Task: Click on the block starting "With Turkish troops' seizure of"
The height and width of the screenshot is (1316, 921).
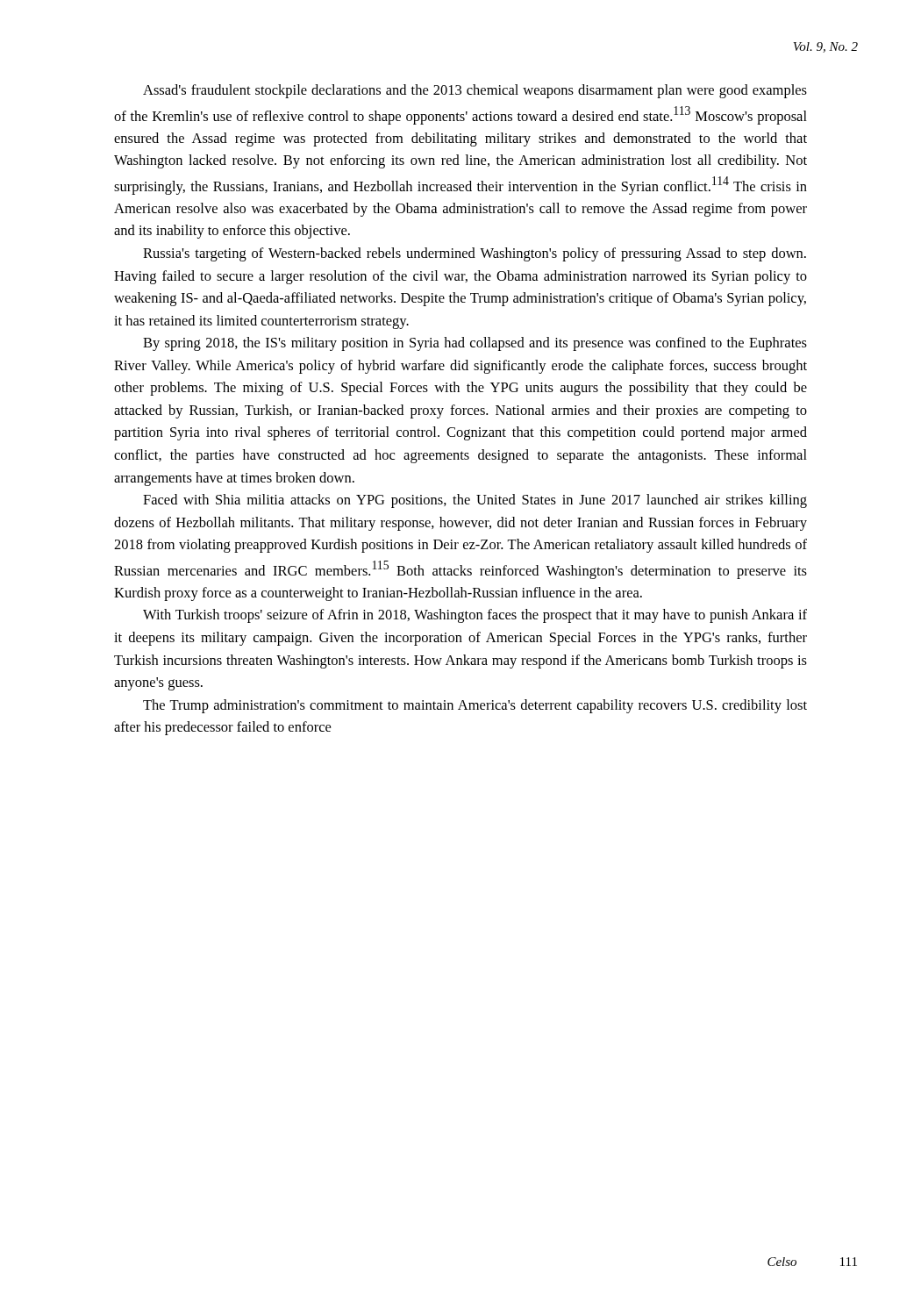Action: (460, 649)
